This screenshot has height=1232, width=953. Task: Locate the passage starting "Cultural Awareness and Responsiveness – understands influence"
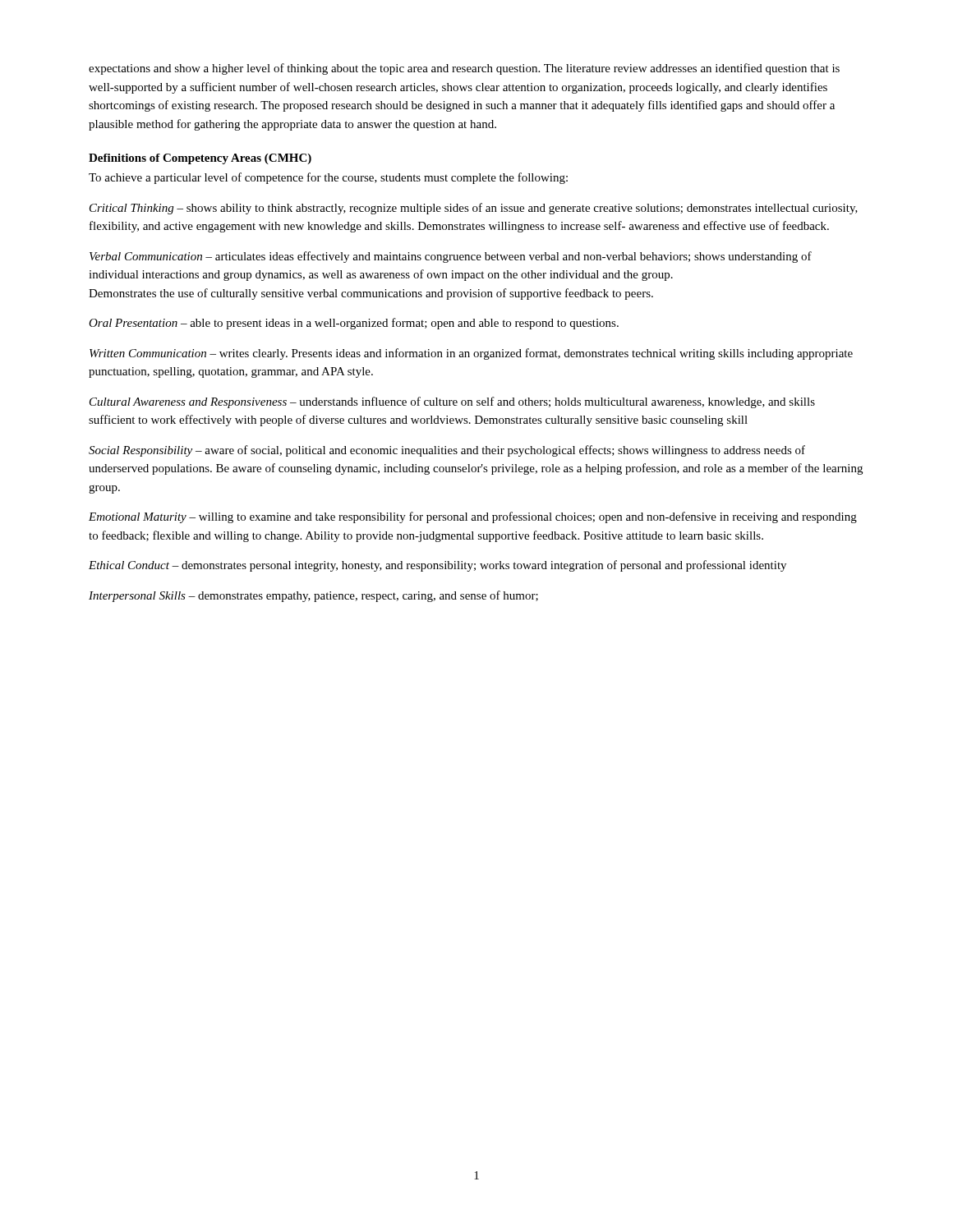pyautogui.click(x=452, y=410)
